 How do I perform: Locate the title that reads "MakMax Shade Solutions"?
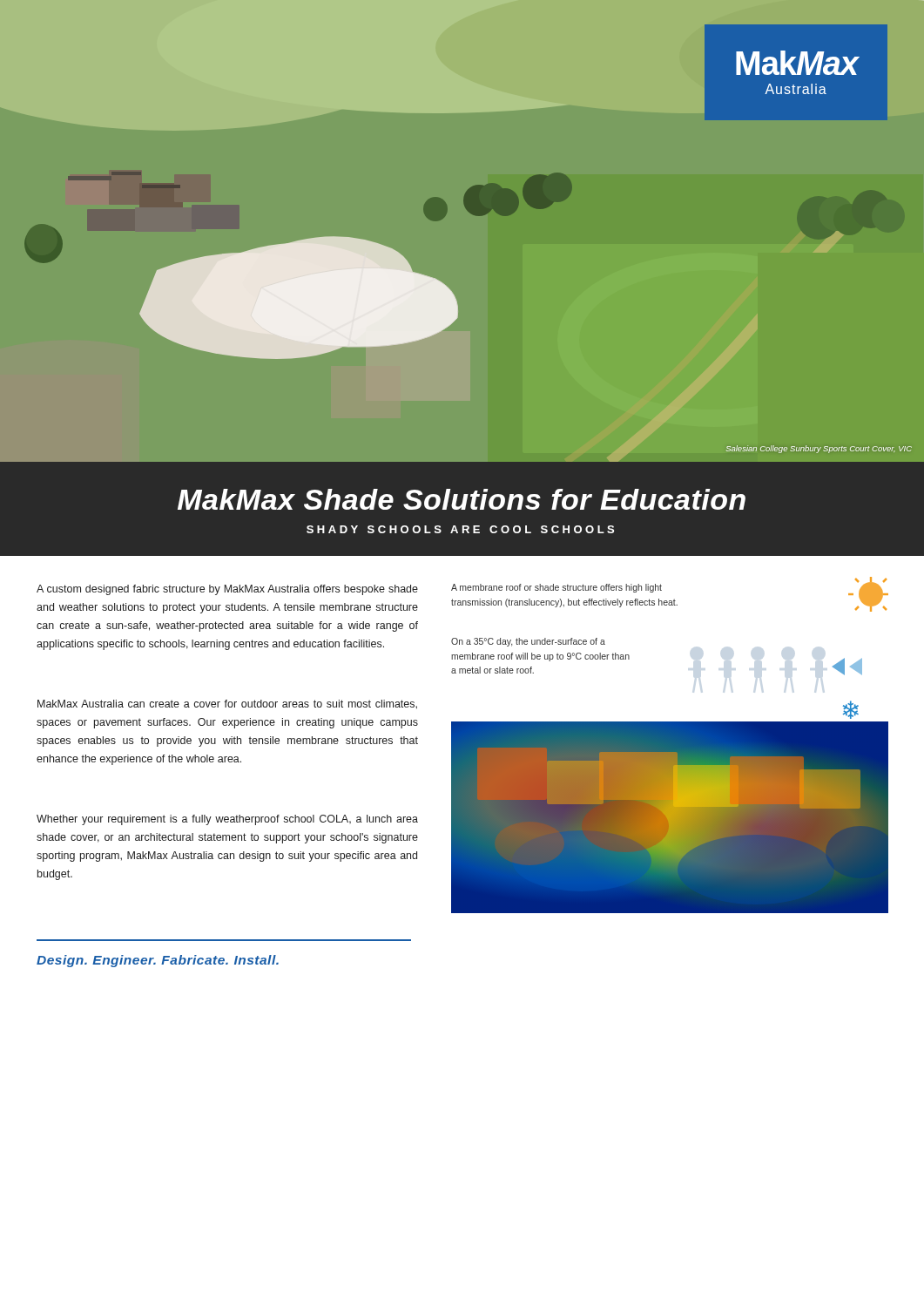pyautogui.click(x=462, y=509)
